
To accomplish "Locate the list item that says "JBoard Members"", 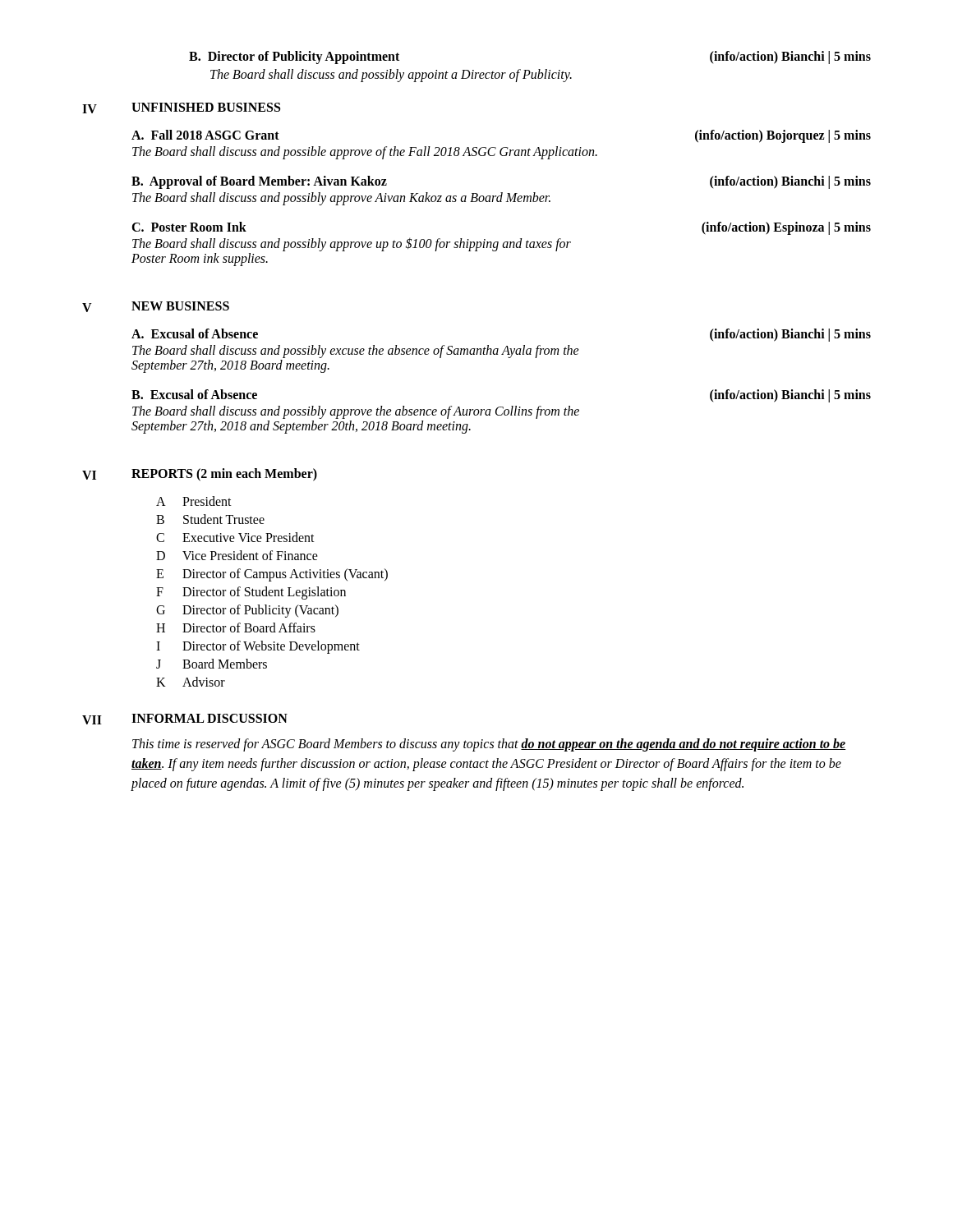I will click(x=212, y=664).
